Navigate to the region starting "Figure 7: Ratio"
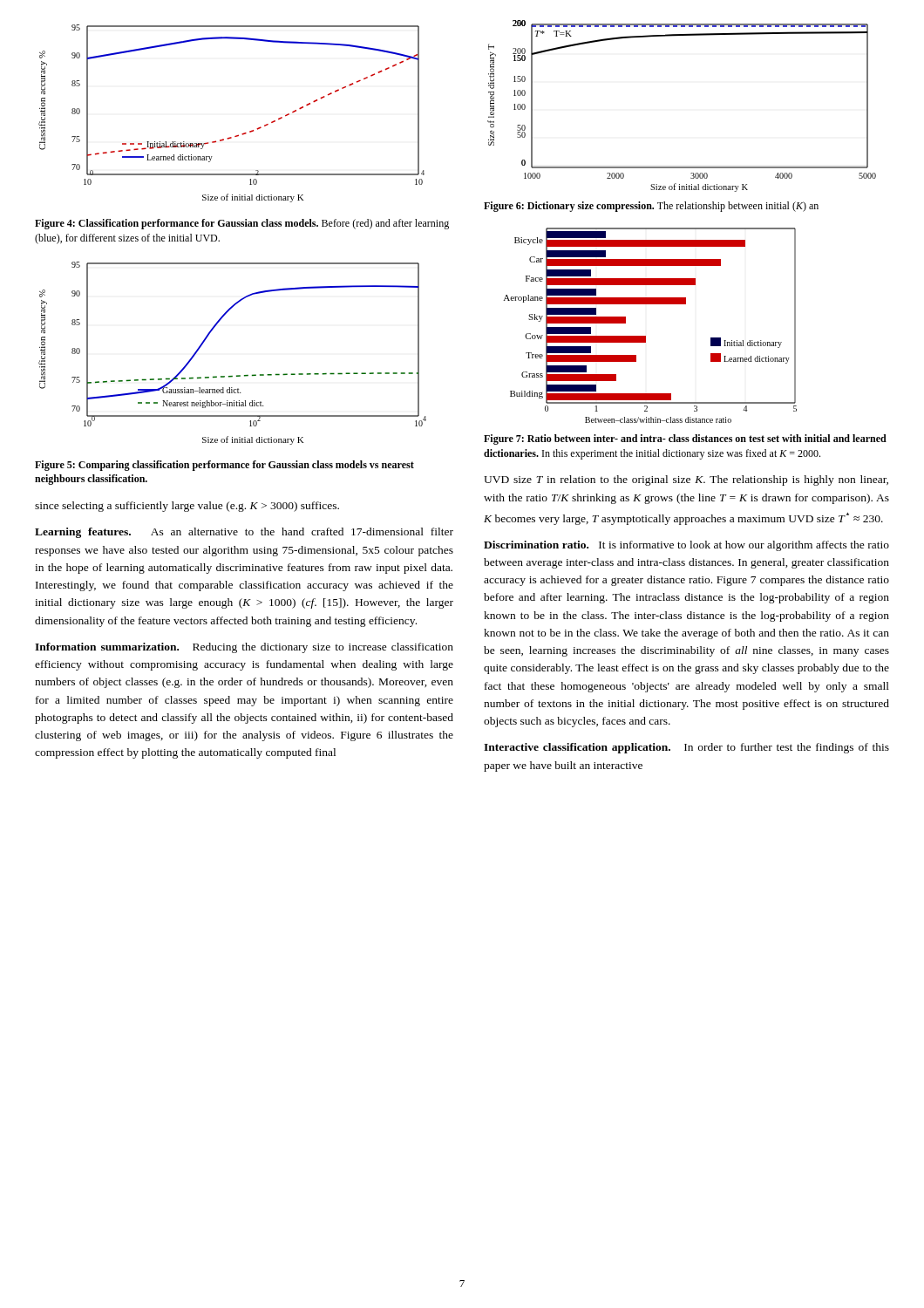This screenshot has height=1308, width=924. click(x=685, y=446)
